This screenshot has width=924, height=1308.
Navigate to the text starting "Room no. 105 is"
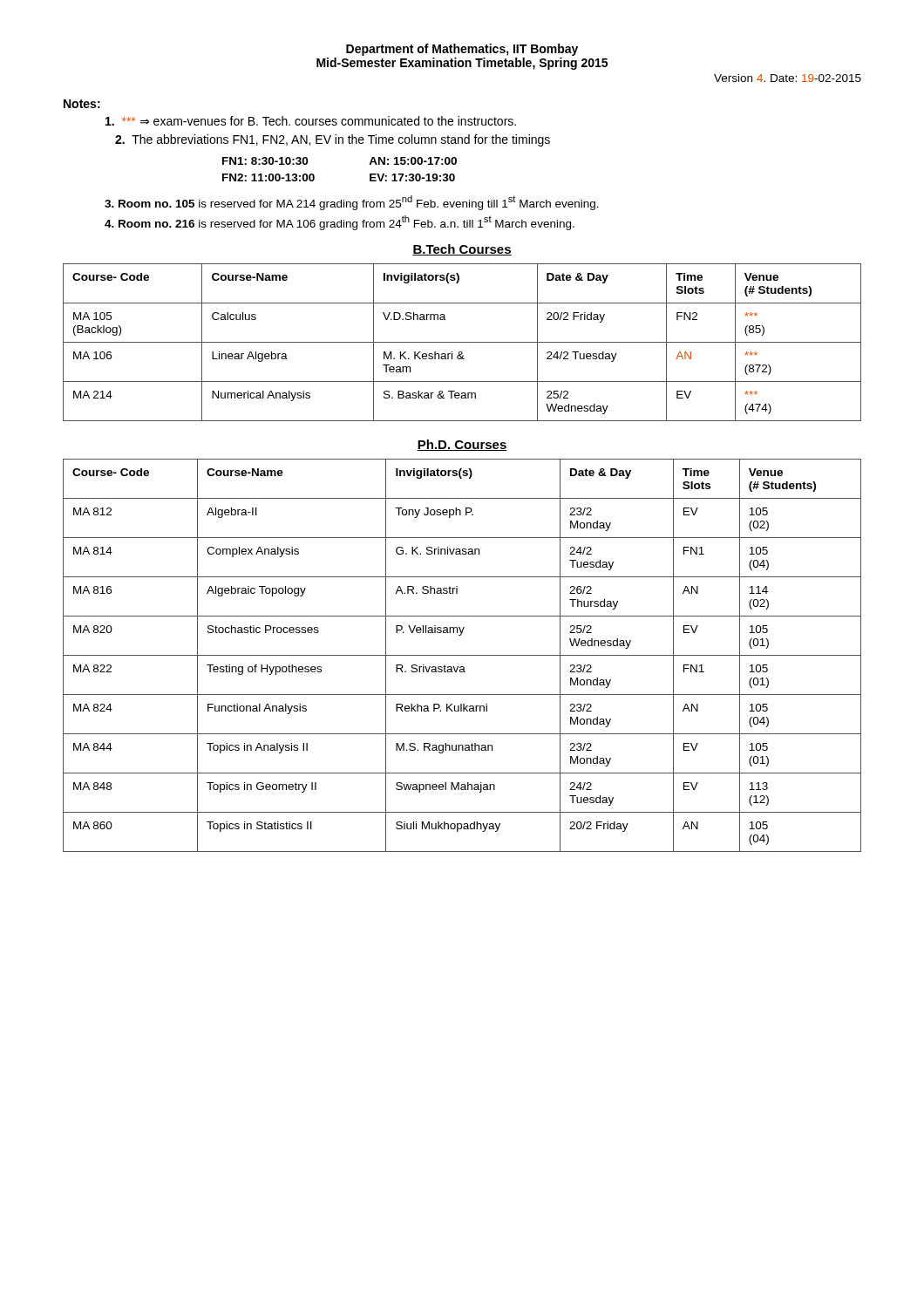(x=352, y=202)
